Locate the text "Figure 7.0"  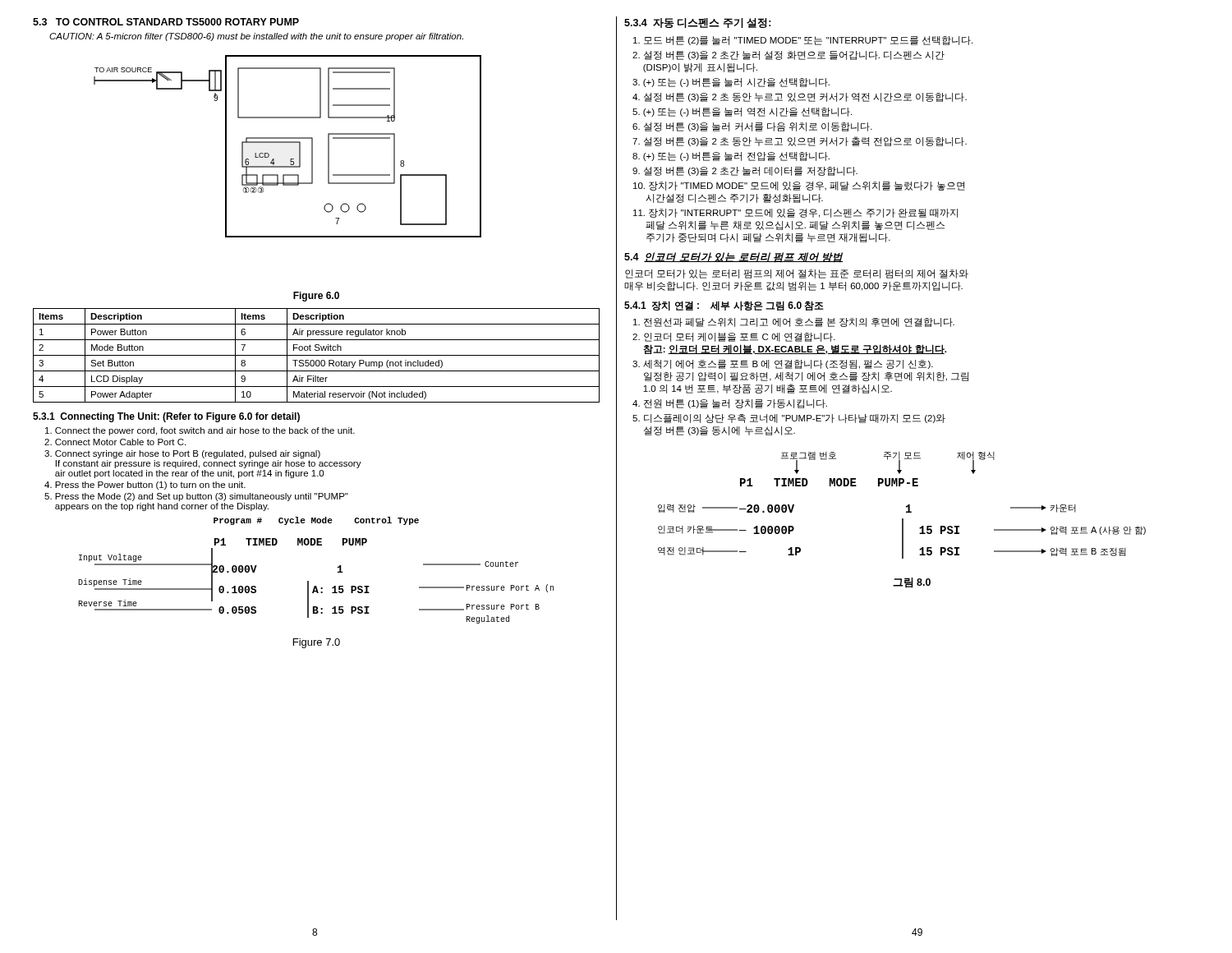point(316,642)
